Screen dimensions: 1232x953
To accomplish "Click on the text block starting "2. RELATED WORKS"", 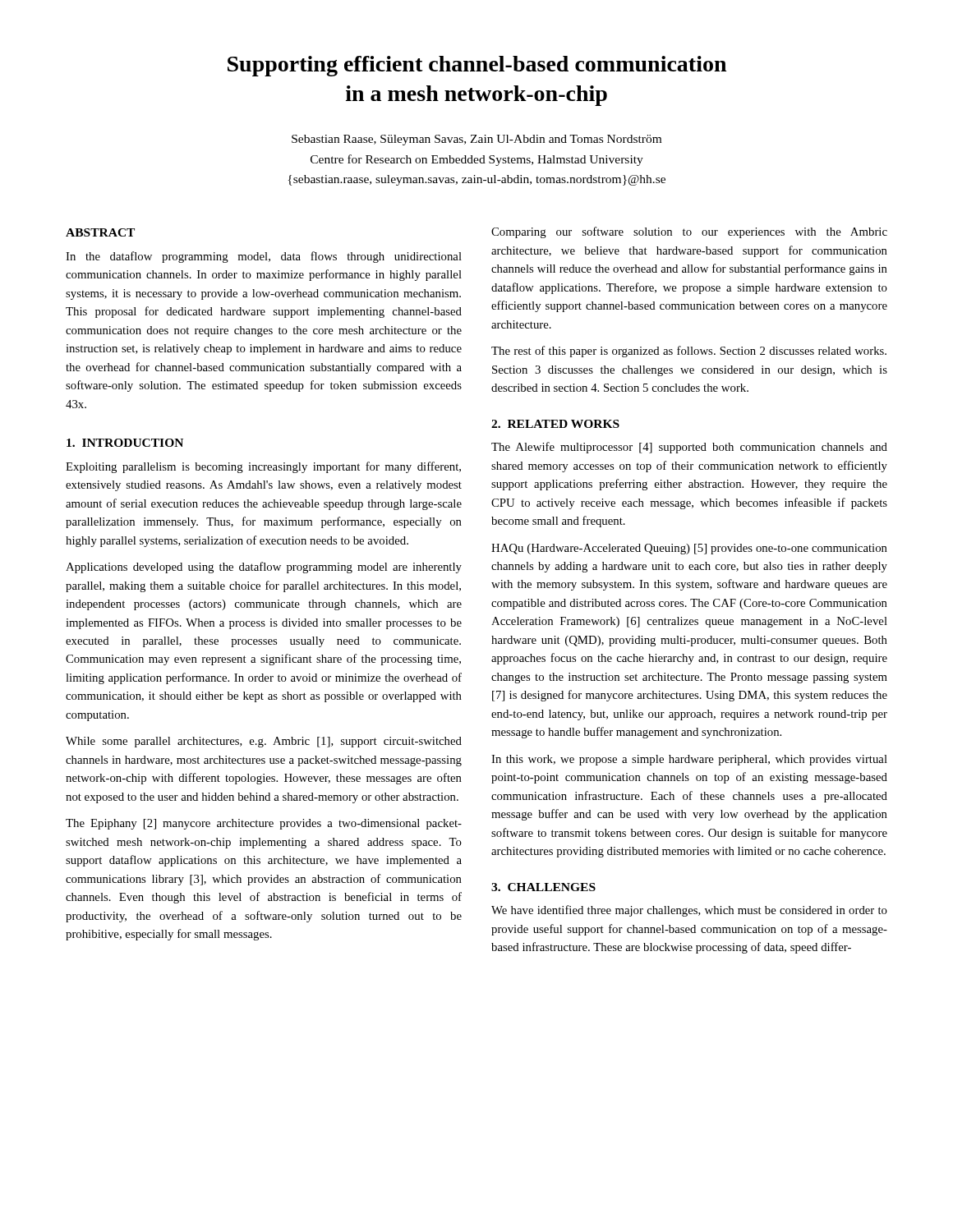I will point(555,423).
